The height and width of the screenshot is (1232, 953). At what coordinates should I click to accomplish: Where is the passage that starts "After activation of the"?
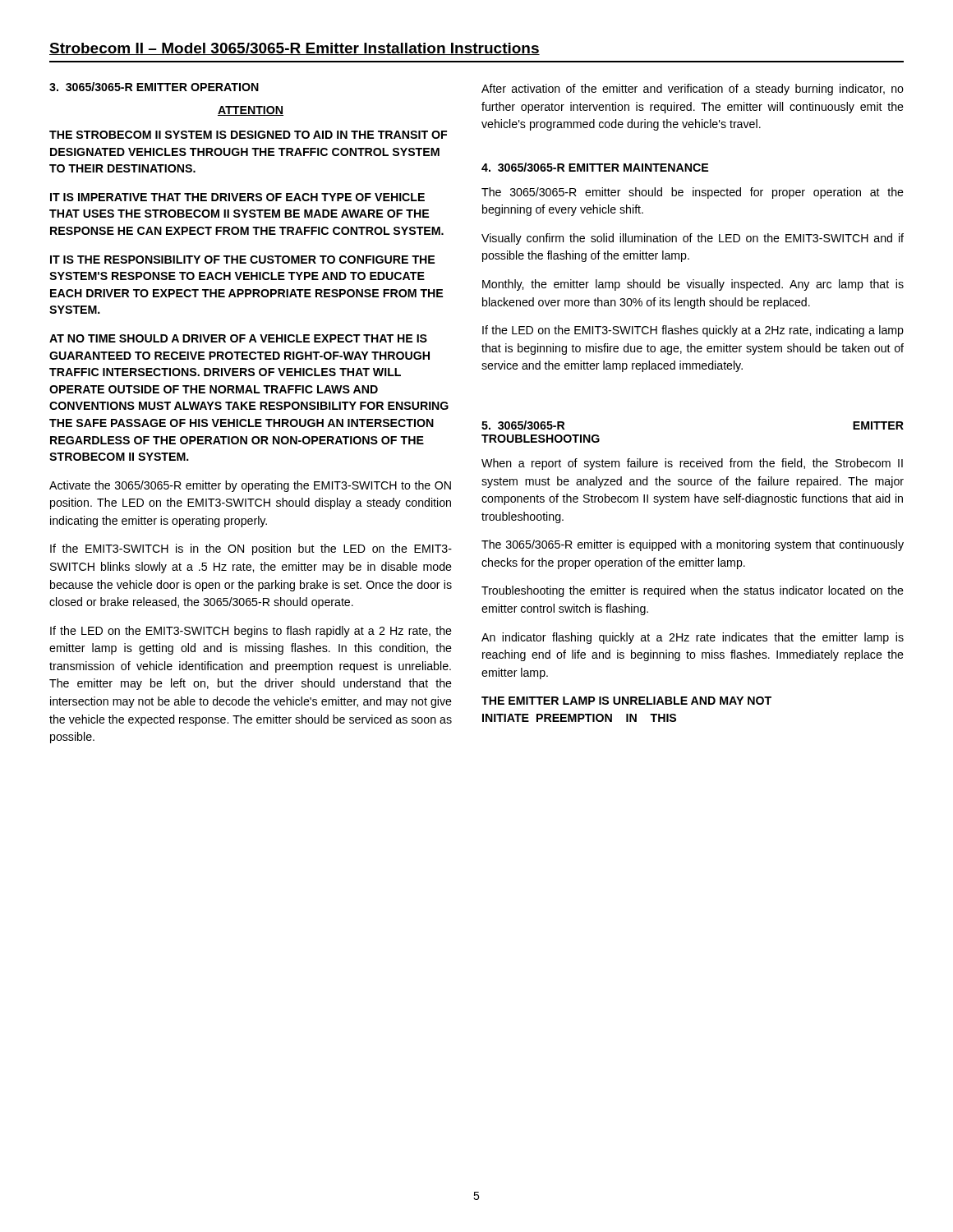point(693,106)
